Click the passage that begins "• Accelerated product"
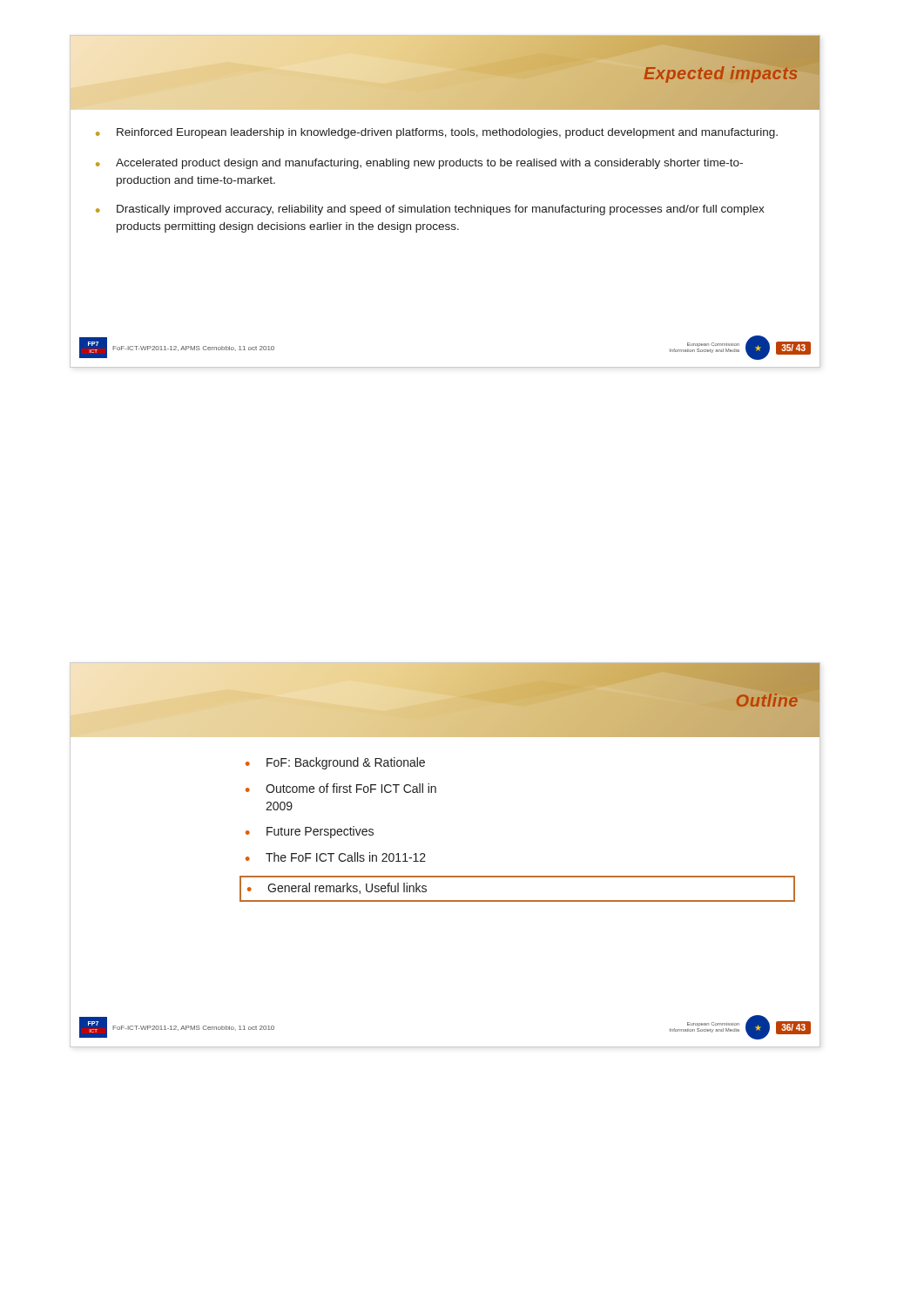Screen dimensions: 1307x924 pos(445,171)
